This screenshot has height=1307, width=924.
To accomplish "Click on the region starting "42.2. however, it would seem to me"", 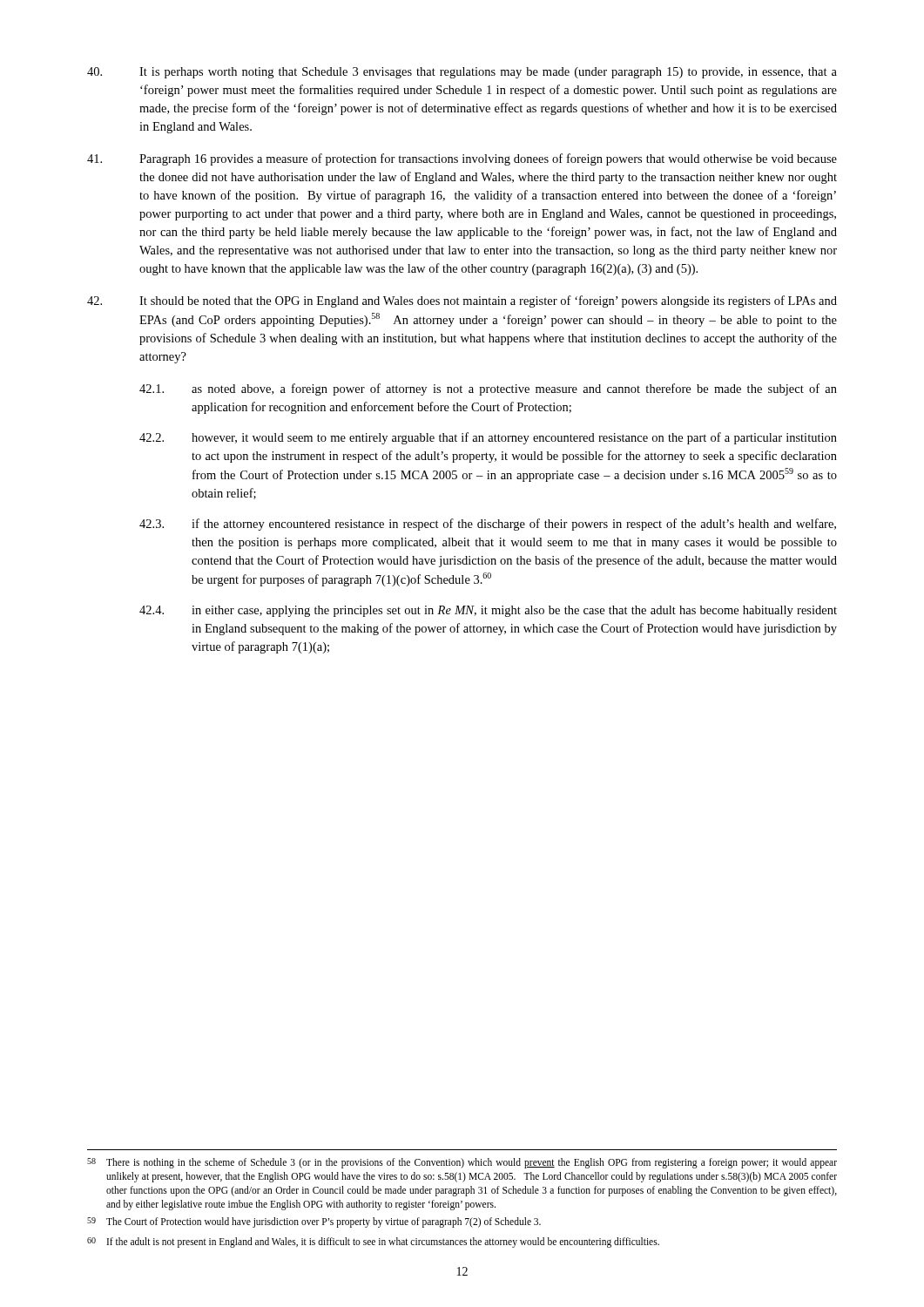I will click(x=488, y=466).
